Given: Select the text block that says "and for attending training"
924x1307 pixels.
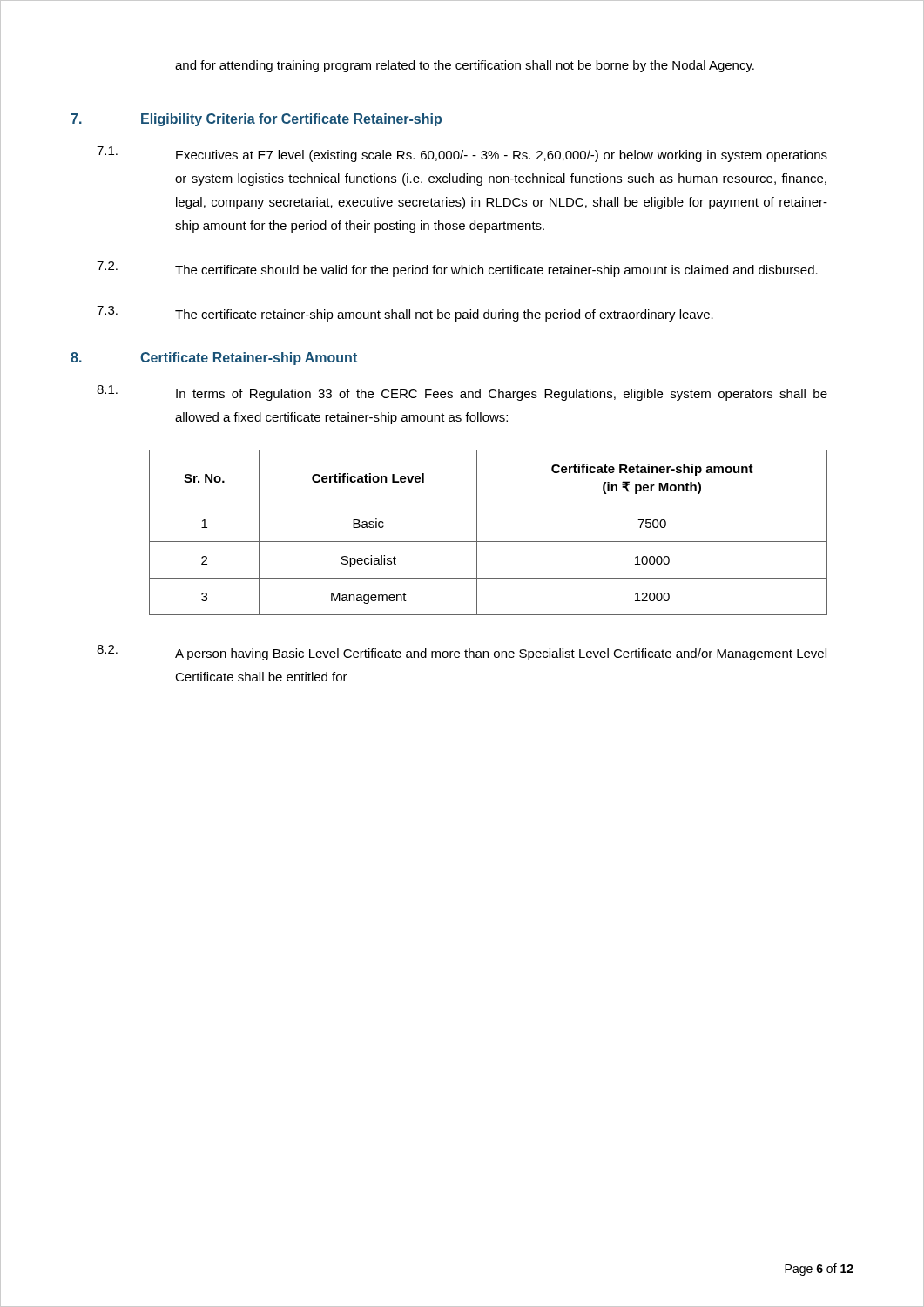Looking at the screenshot, I should click(465, 65).
